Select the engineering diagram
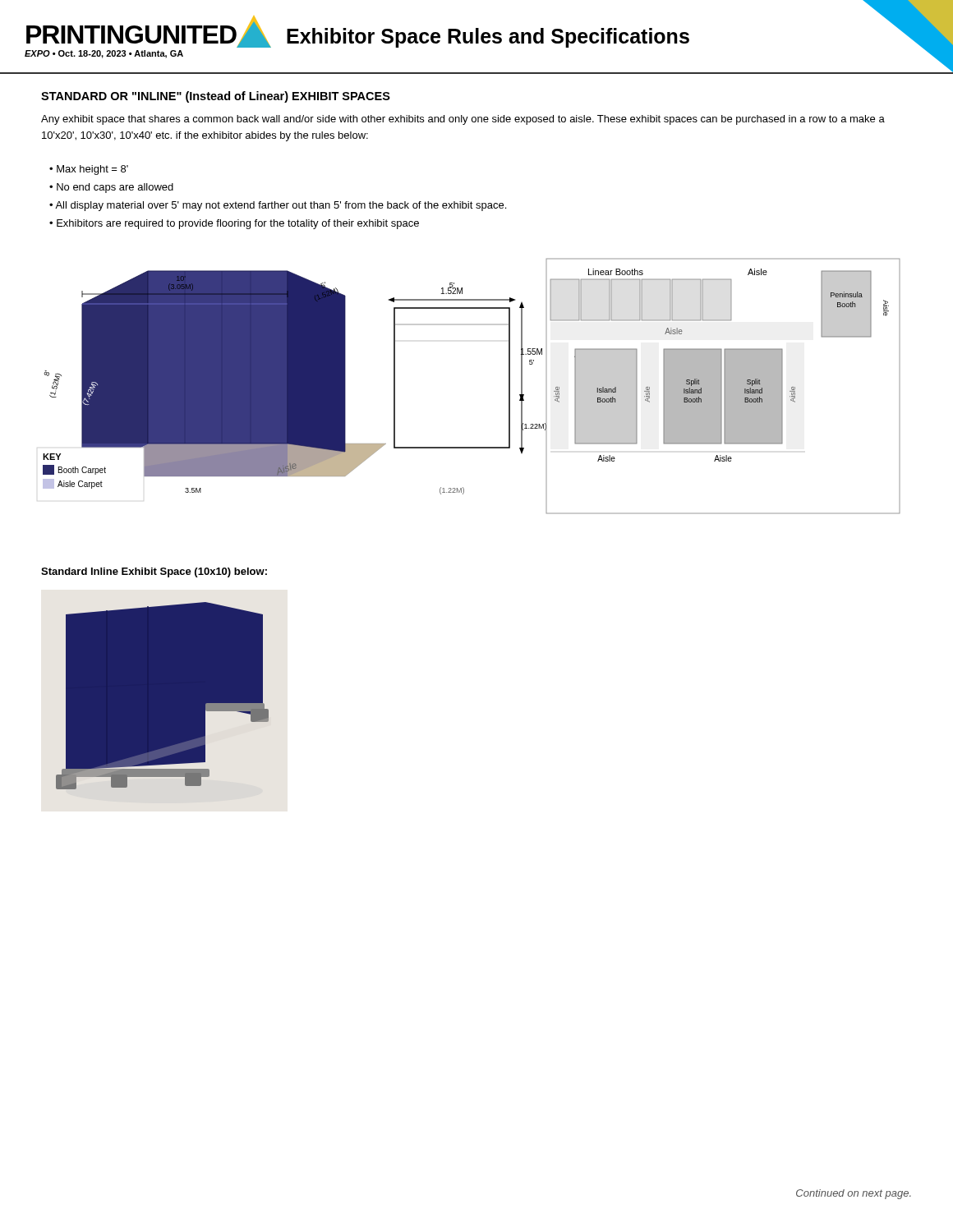The image size is (953, 1232). pos(460,394)
